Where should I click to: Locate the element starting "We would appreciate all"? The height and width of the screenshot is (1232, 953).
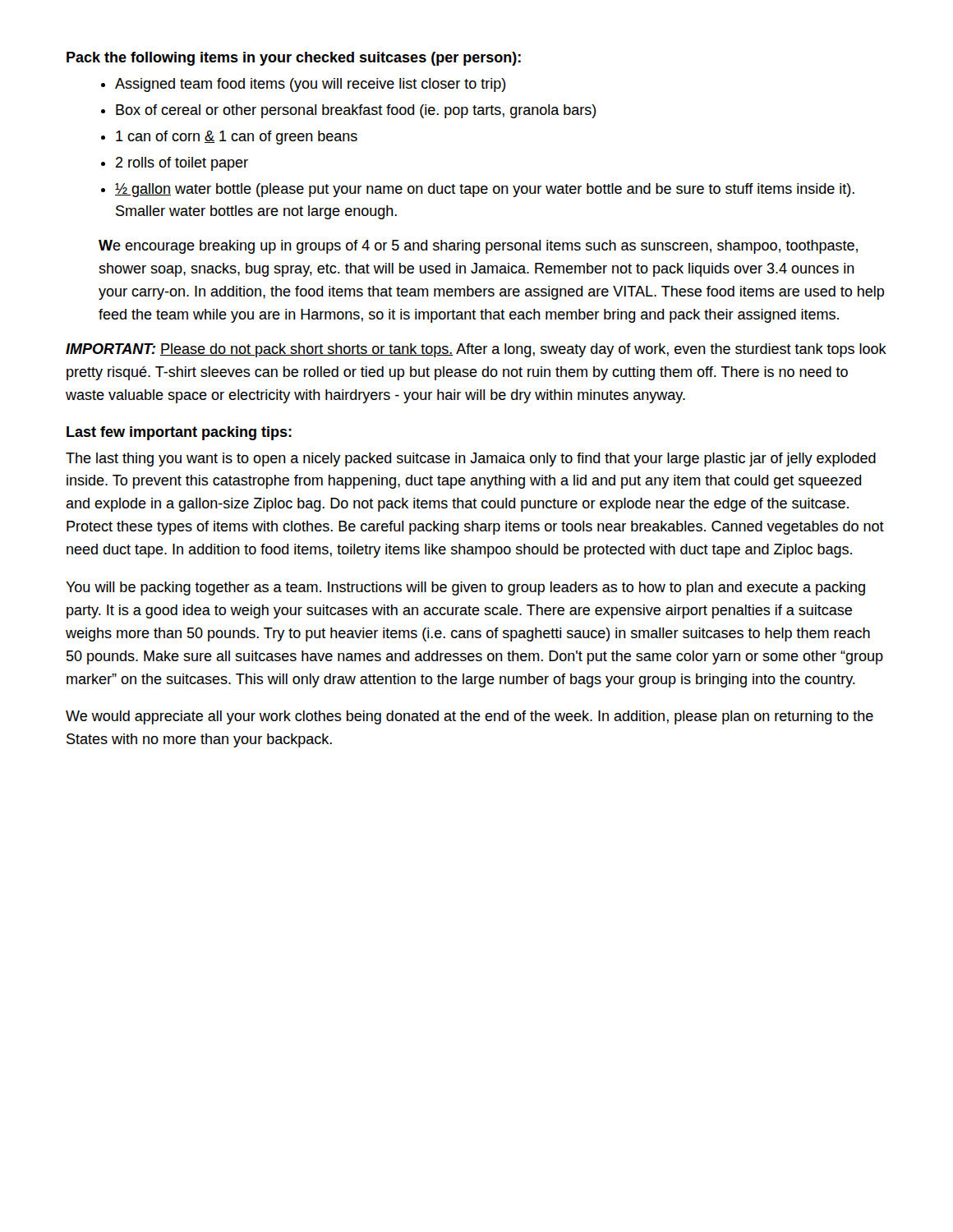point(470,728)
